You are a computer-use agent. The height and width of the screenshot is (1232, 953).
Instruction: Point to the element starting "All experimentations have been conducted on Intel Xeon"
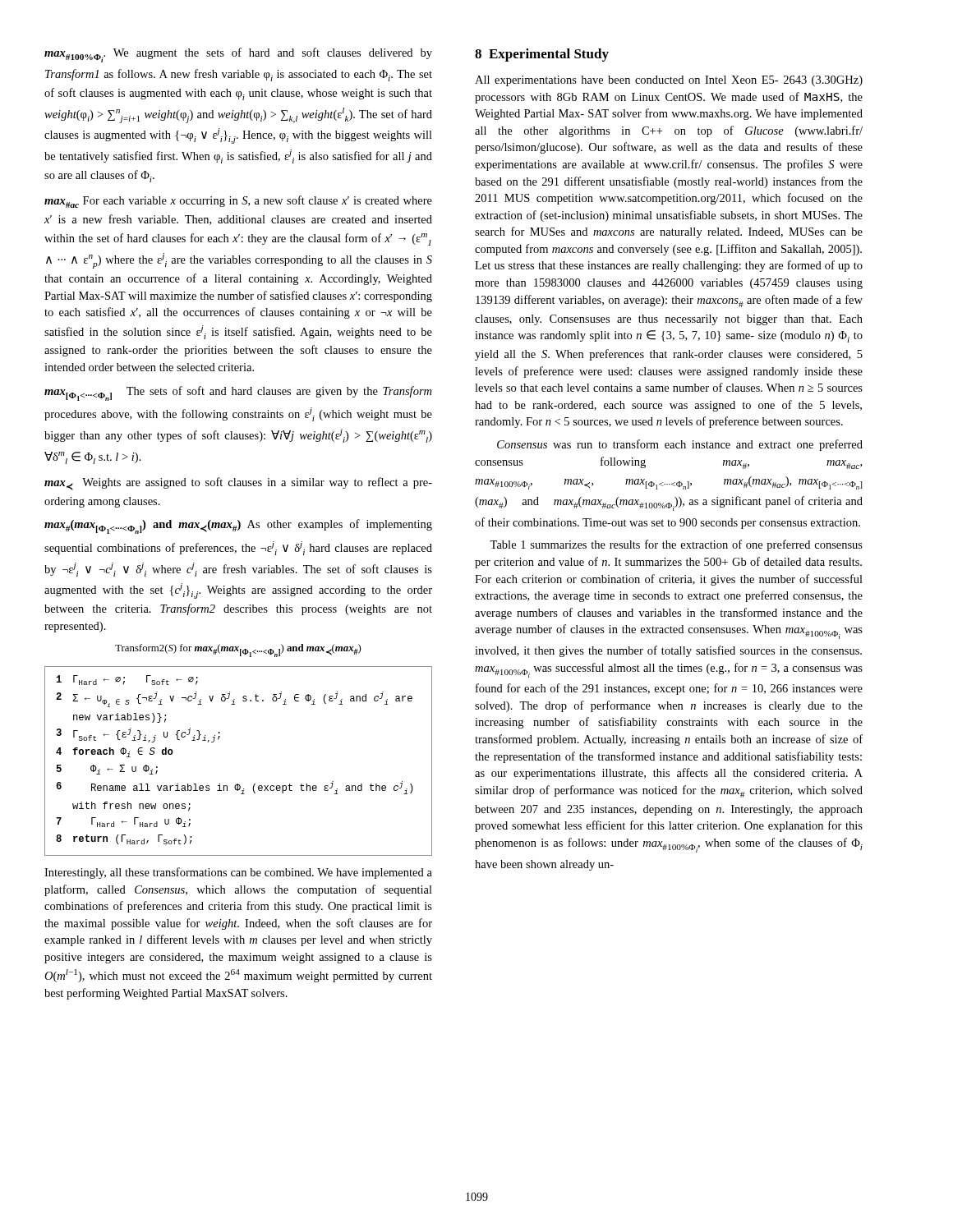(x=669, y=251)
